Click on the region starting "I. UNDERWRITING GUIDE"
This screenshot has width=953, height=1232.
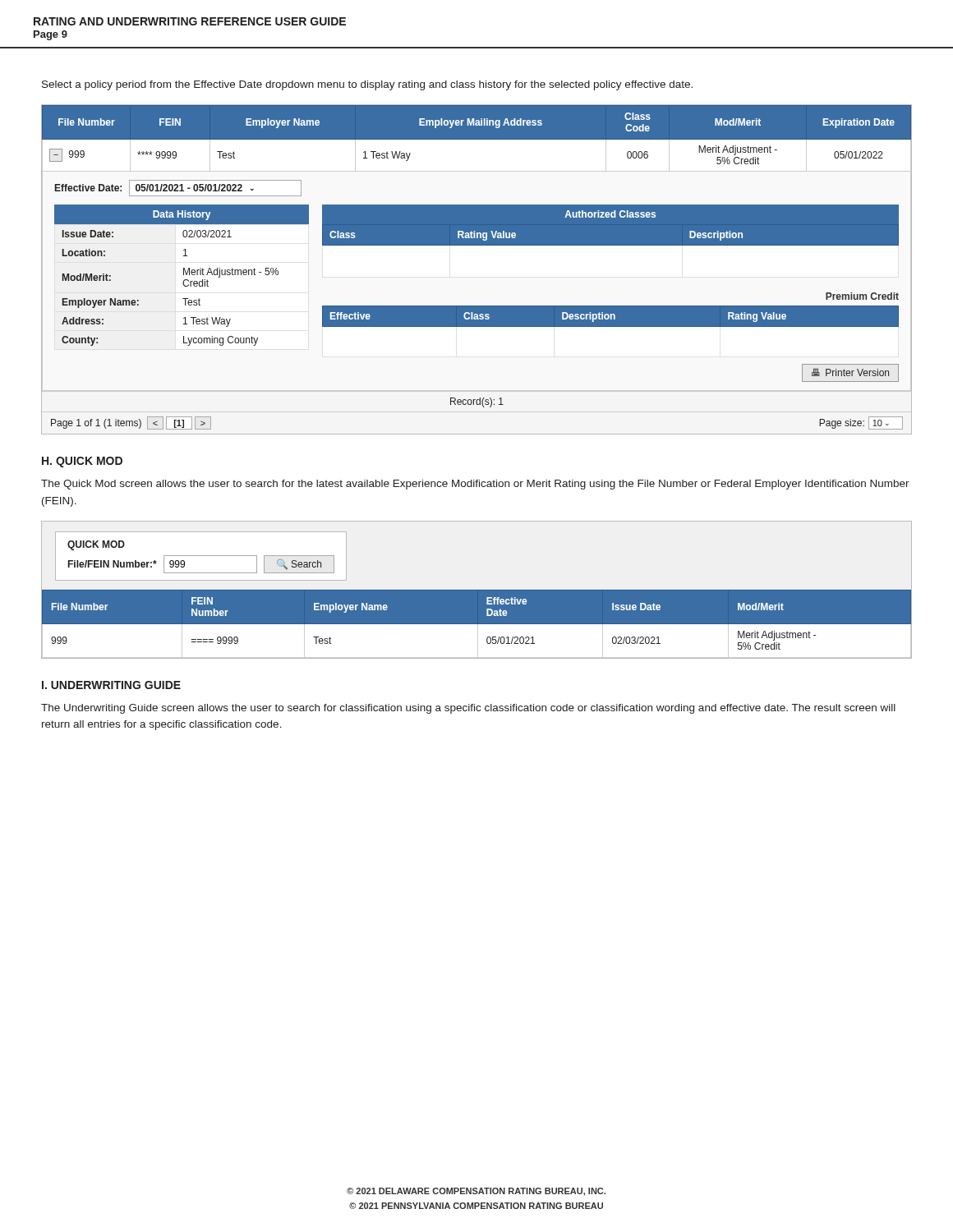pos(111,685)
